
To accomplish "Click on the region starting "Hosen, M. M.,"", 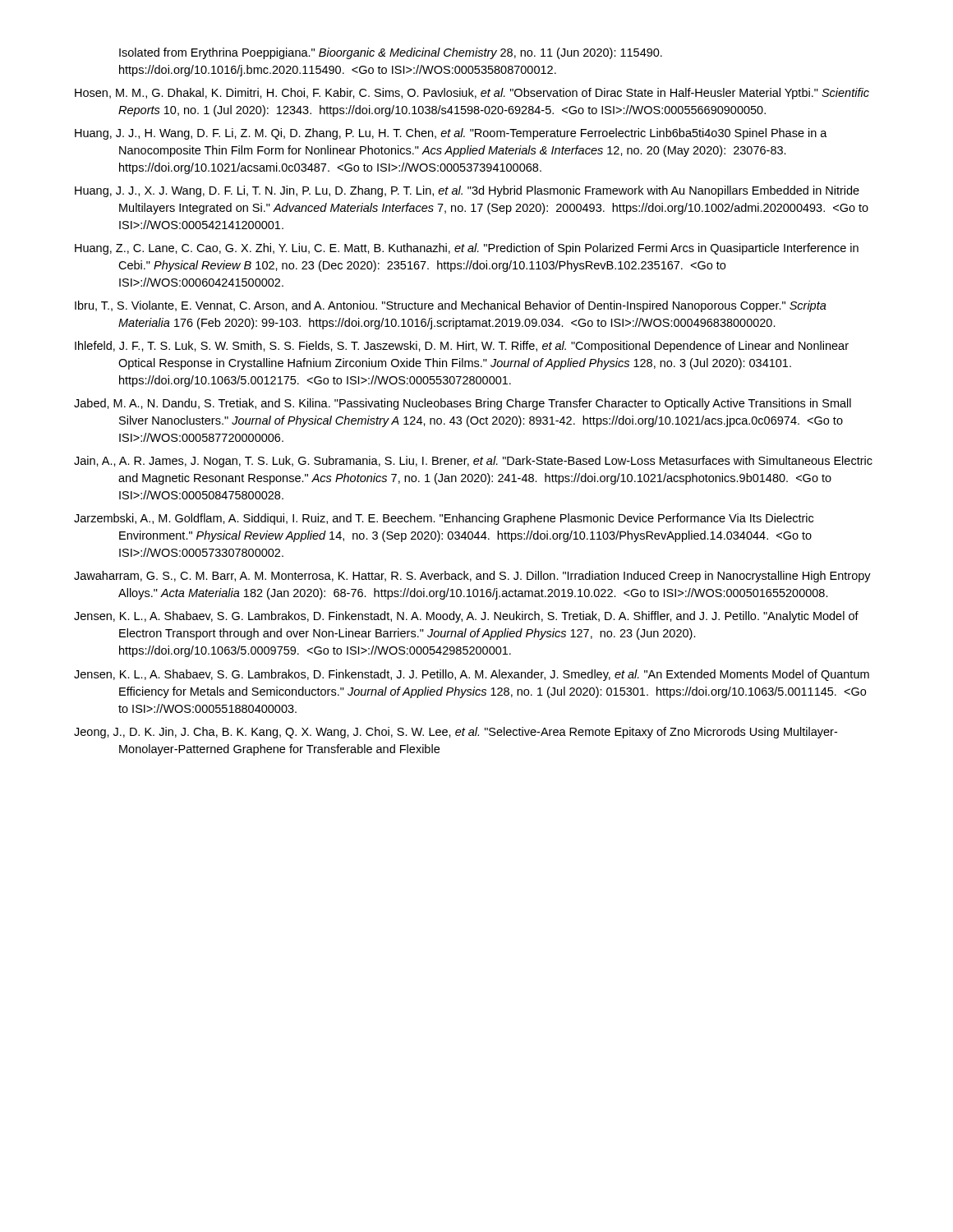I will [472, 101].
